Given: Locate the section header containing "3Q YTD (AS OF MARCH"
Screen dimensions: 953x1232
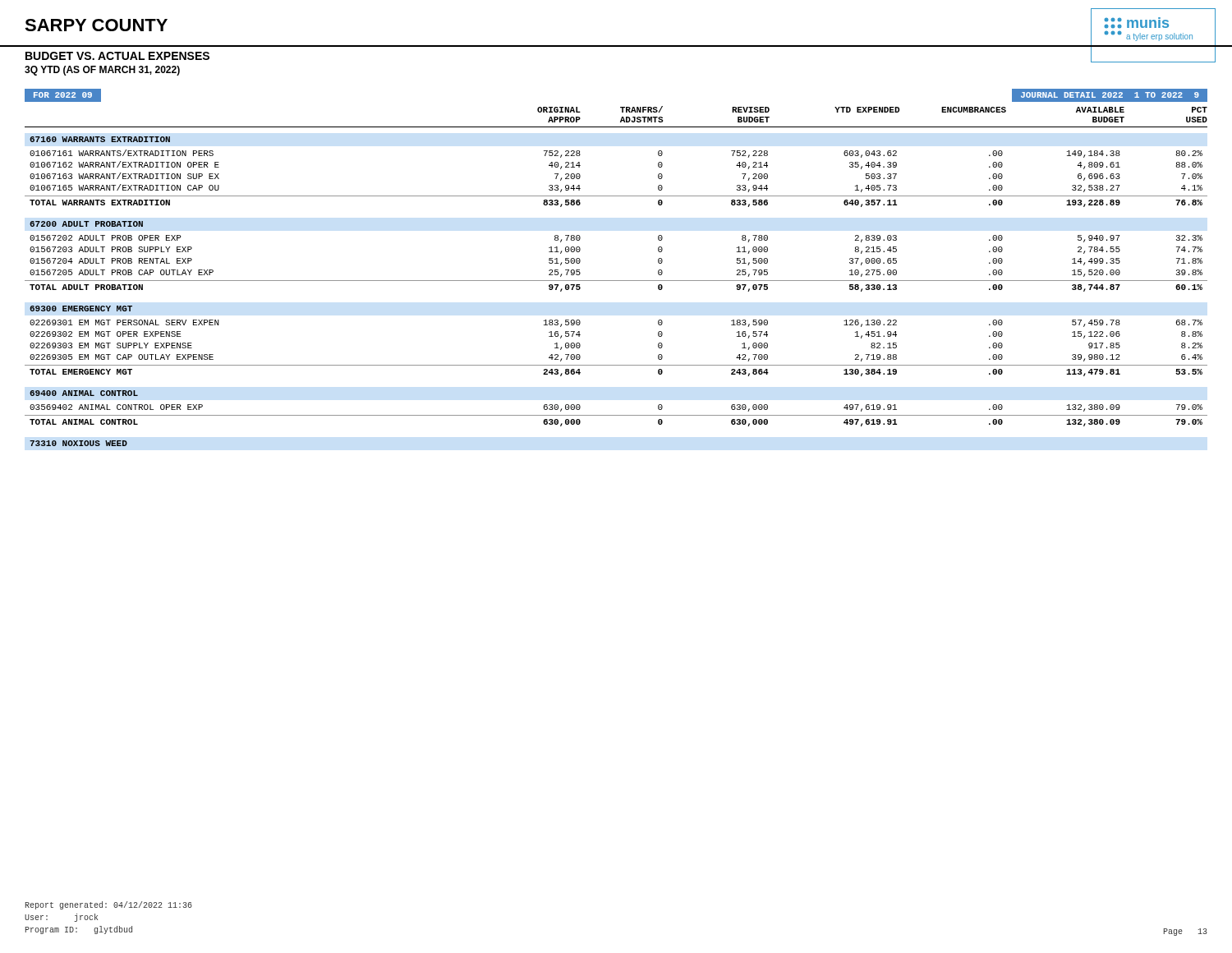Looking at the screenshot, I should click(102, 70).
